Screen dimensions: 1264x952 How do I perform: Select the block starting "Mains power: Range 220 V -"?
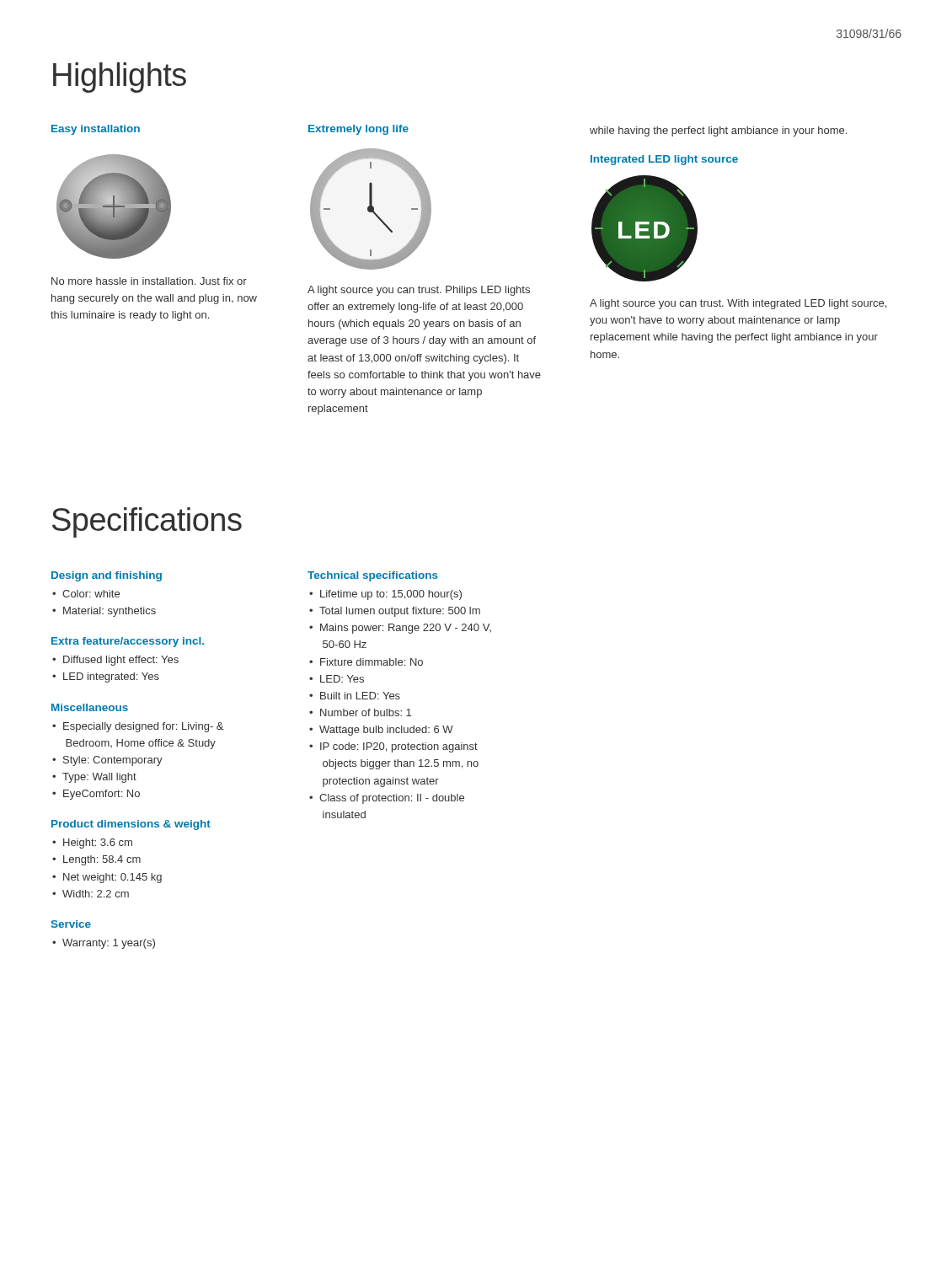pos(406,636)
